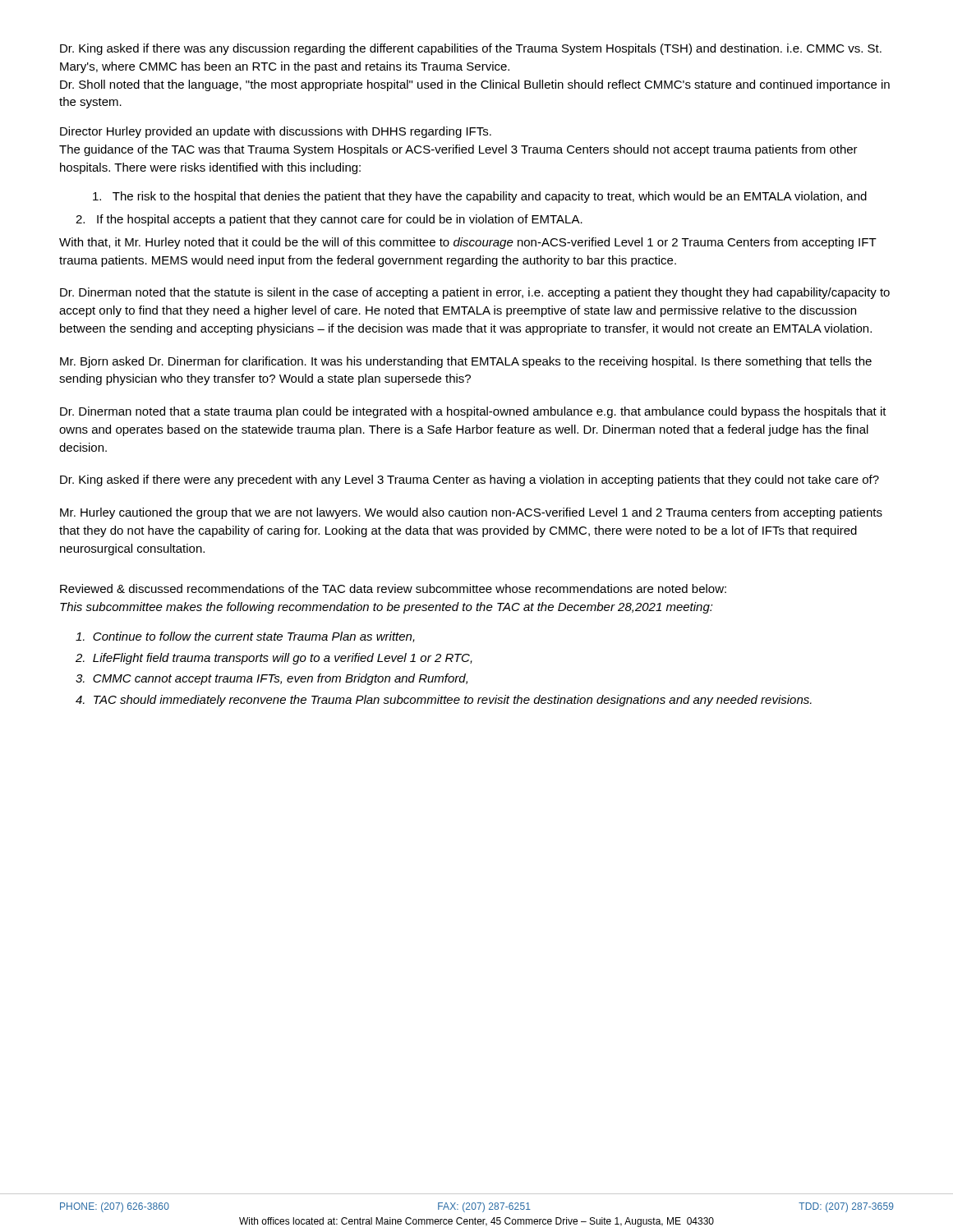
Task: Where is the passage that starts "Dr. King asked if there were any precedent"?
Action: coord(469,479)
